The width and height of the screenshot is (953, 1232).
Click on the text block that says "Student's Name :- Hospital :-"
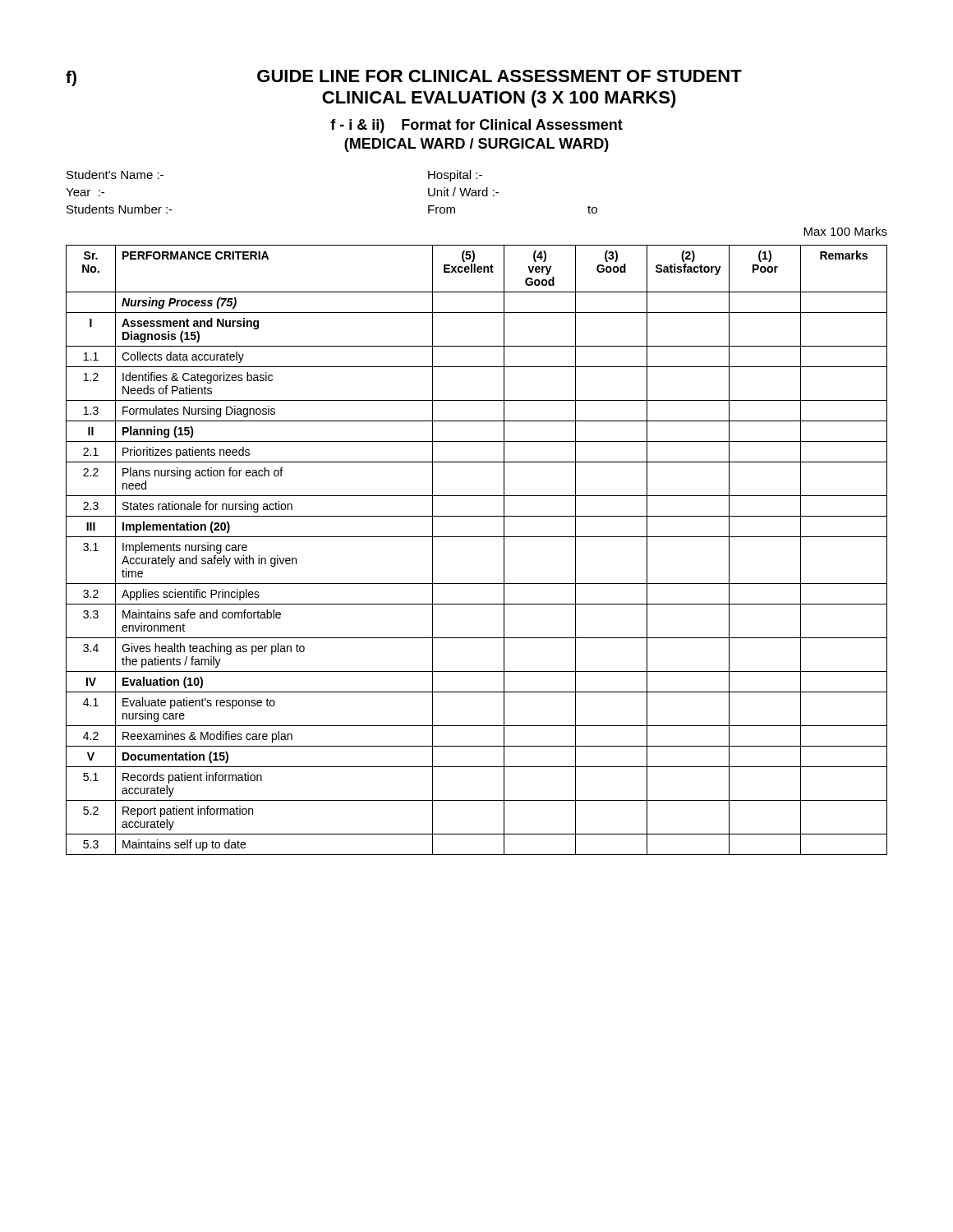point(476,192)
